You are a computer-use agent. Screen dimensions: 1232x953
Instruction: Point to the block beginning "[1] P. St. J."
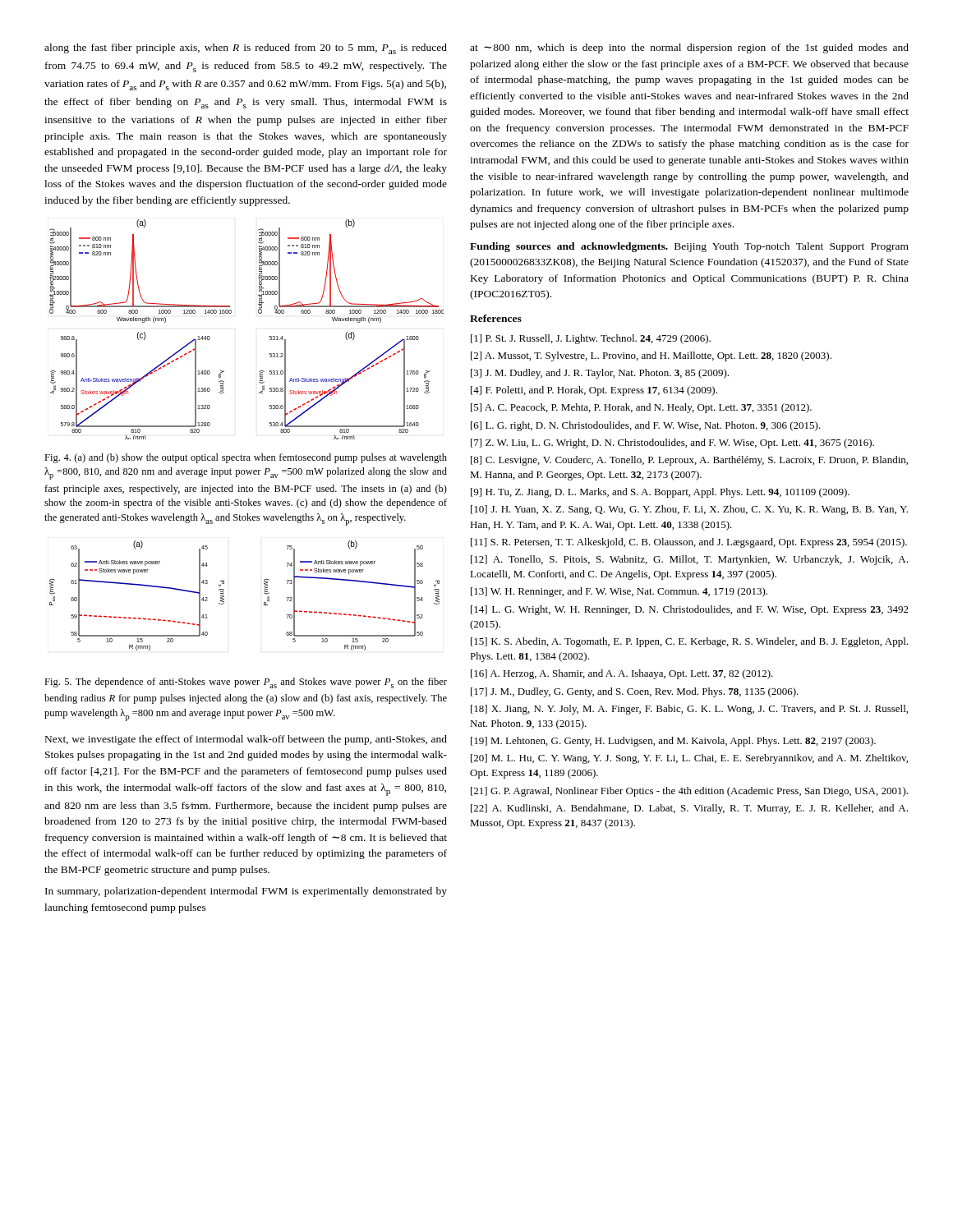[591, 338]
